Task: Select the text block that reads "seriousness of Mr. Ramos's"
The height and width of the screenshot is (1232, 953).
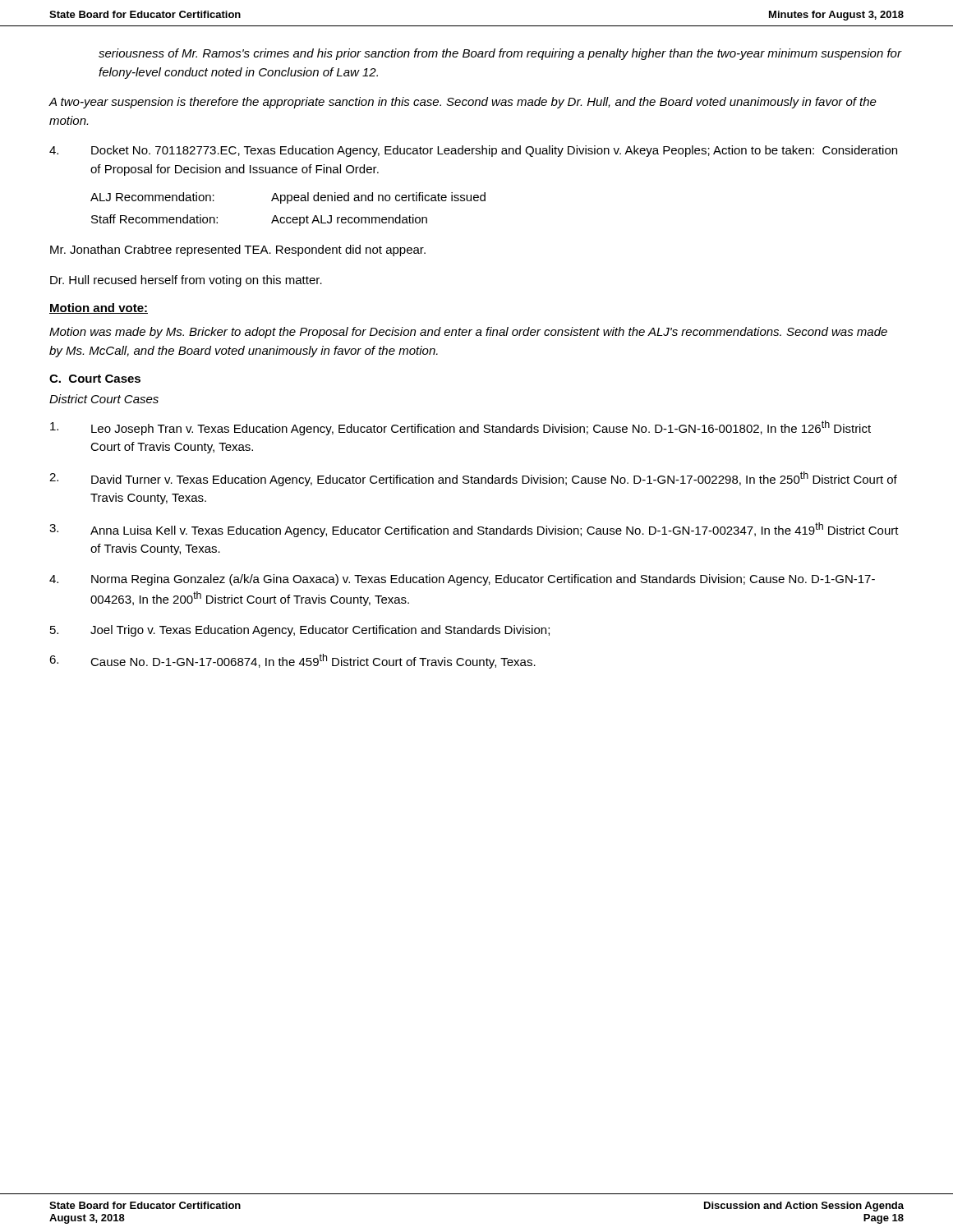Action: (500, 62)
